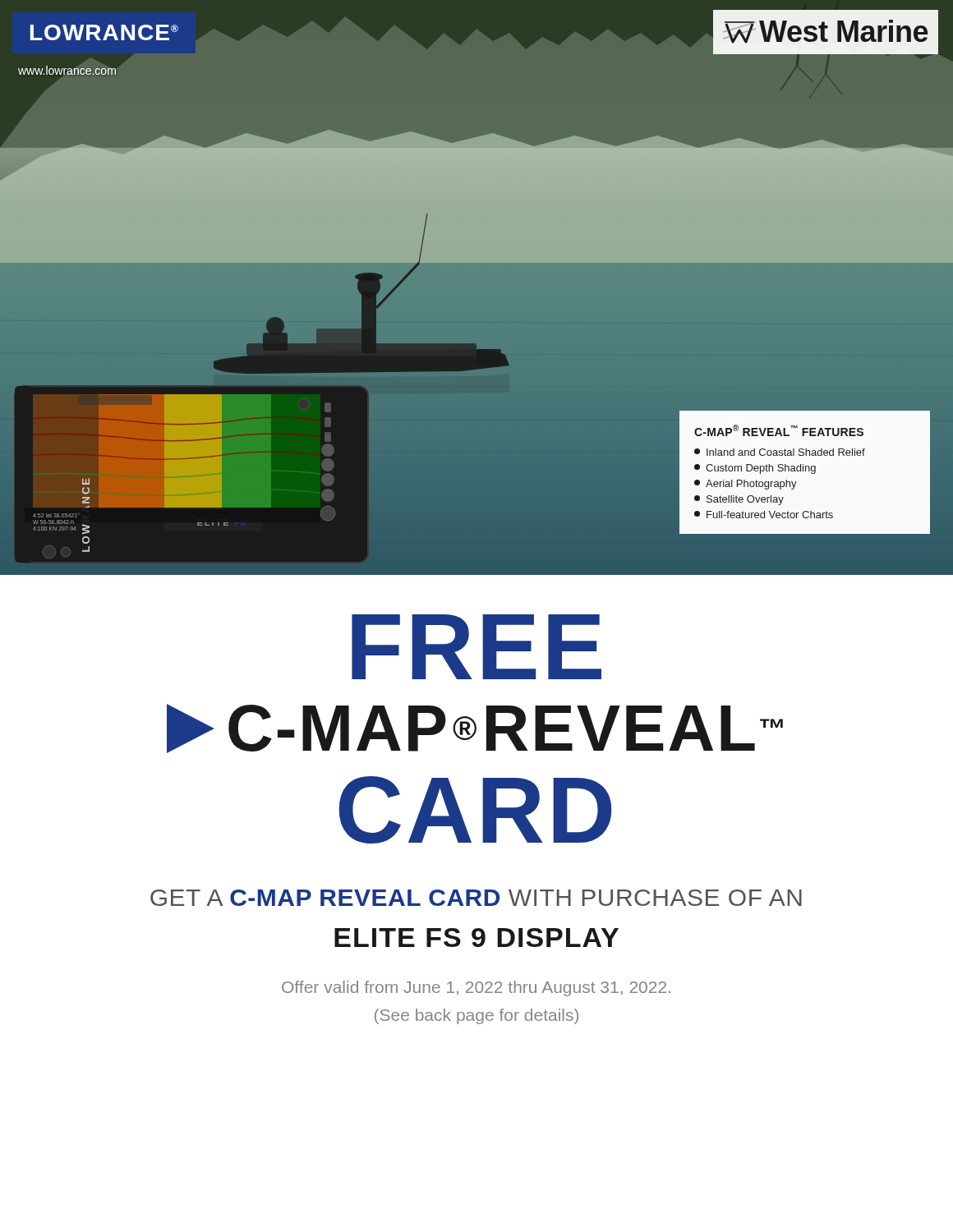Find the list item that says "Satellite Overlay"
Viewport: 953px width, 1232px height.
pyautogui.click(x=739, y=499)
